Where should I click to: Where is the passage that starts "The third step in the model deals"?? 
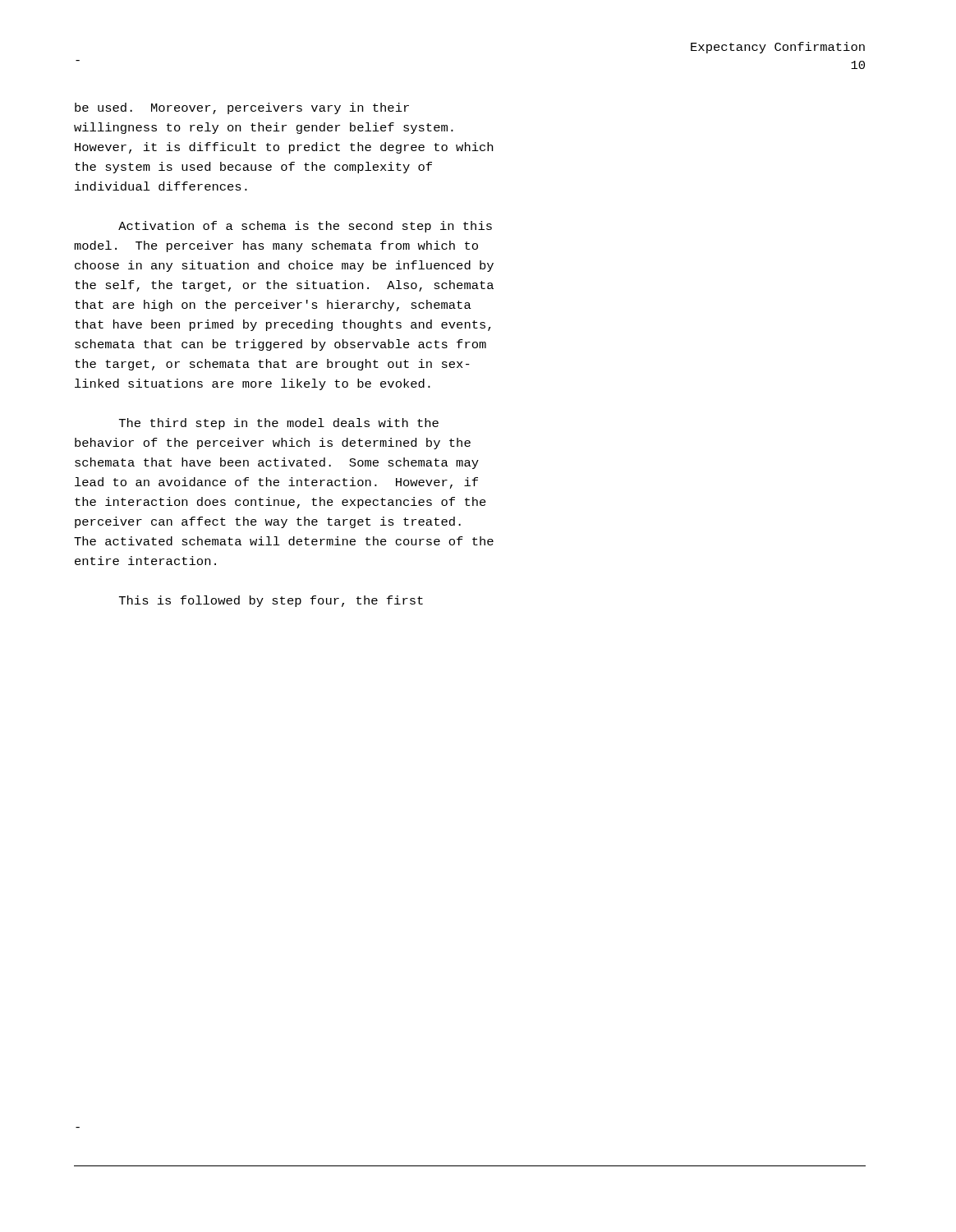pyautogui.click(x=284, y=493)
